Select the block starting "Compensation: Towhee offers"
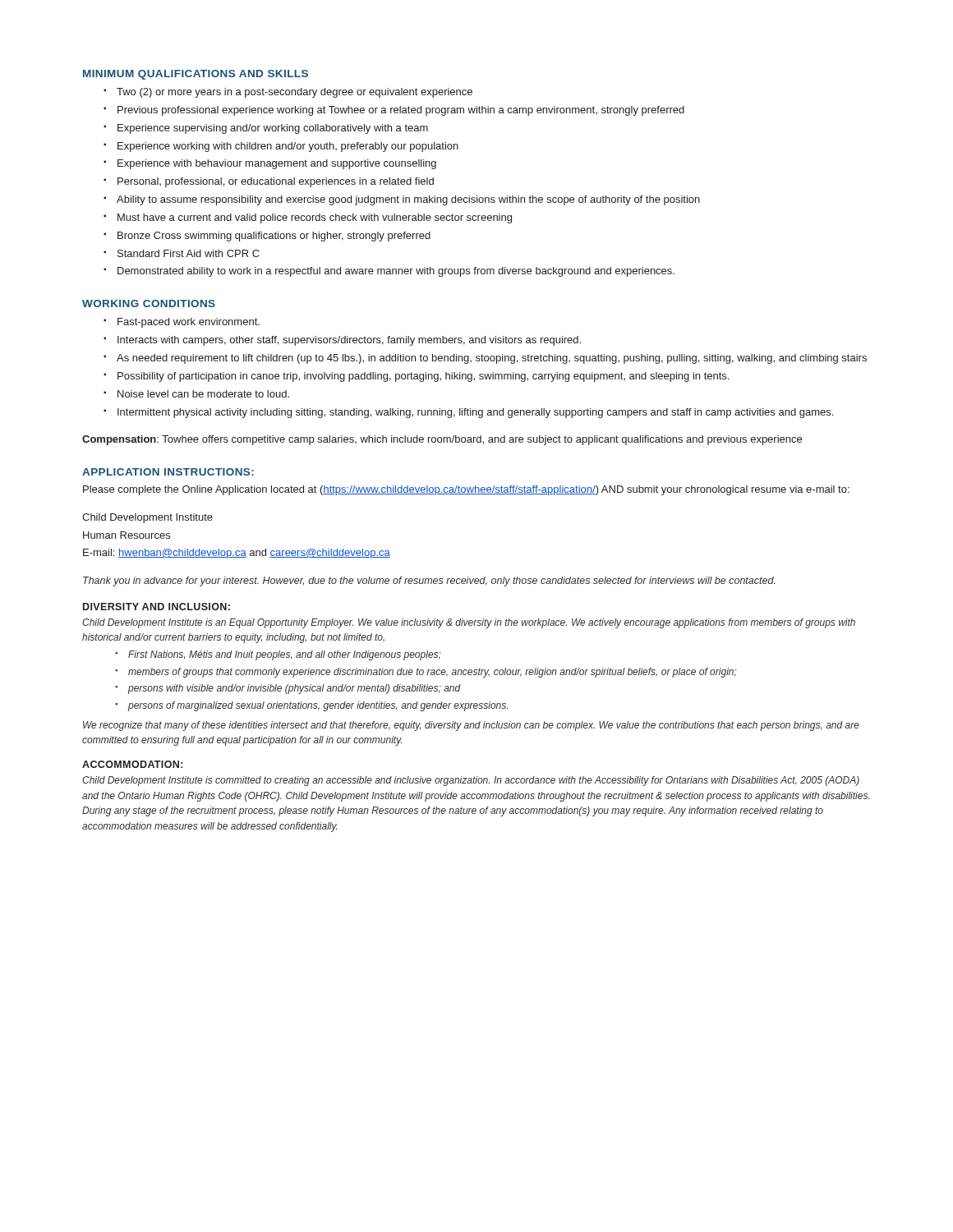953x1232 pixels. (442, 439)
